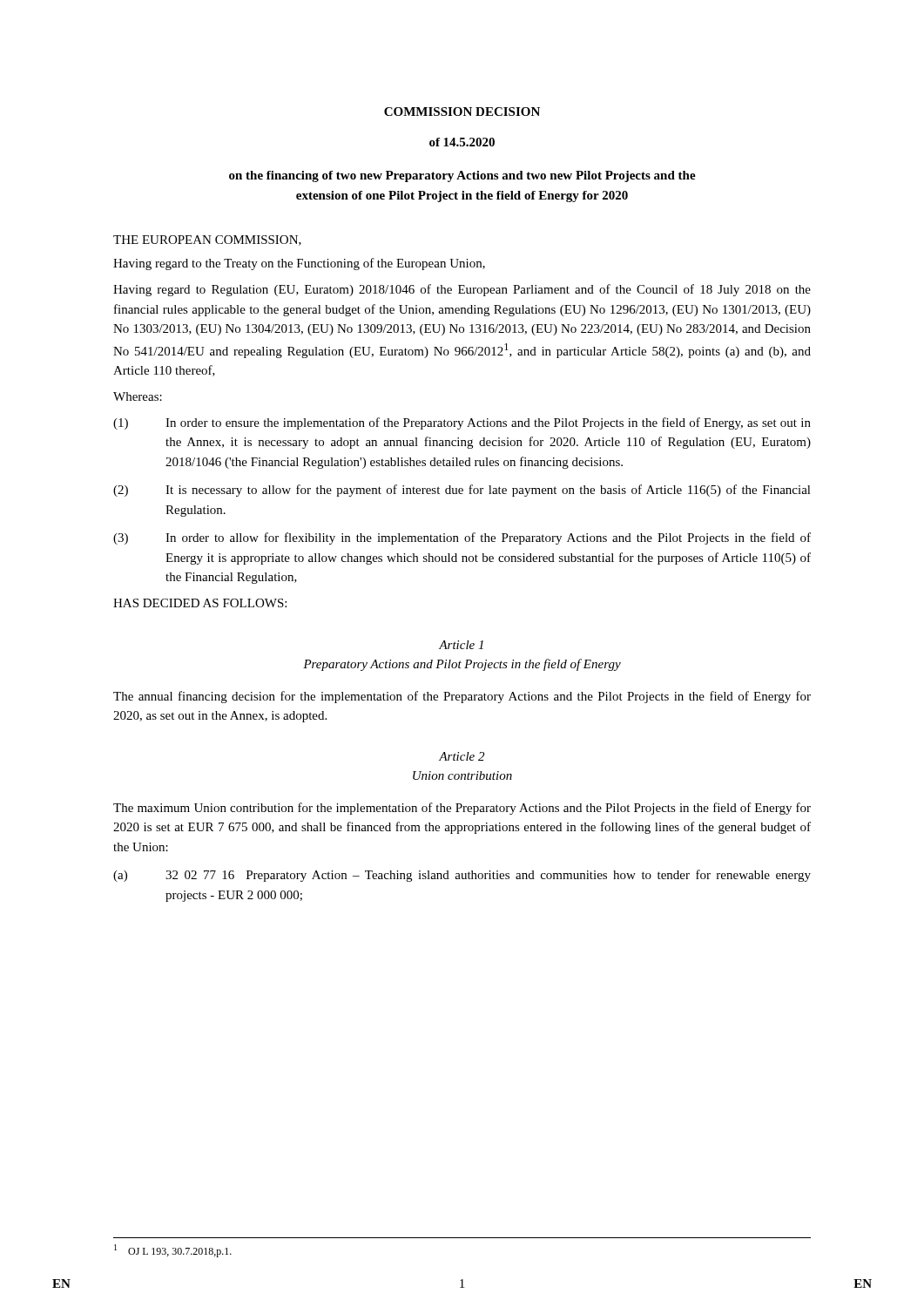Locate the text "Article 2"
The image size is (924, 1307).
pyautogui.click(x=462, y=756)
